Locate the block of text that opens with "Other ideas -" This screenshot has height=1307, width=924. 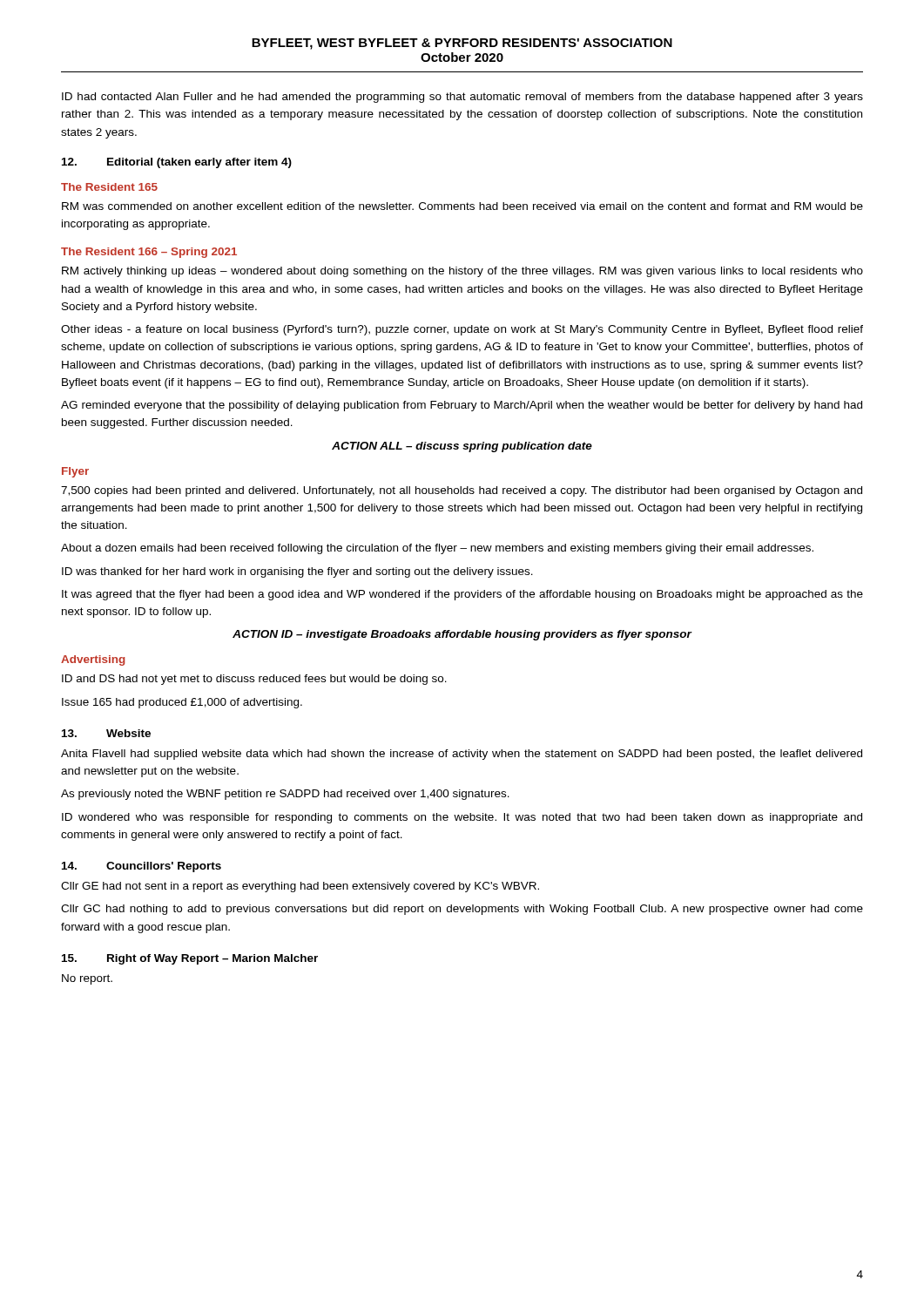pyautogui.click(x=462, y=355)
